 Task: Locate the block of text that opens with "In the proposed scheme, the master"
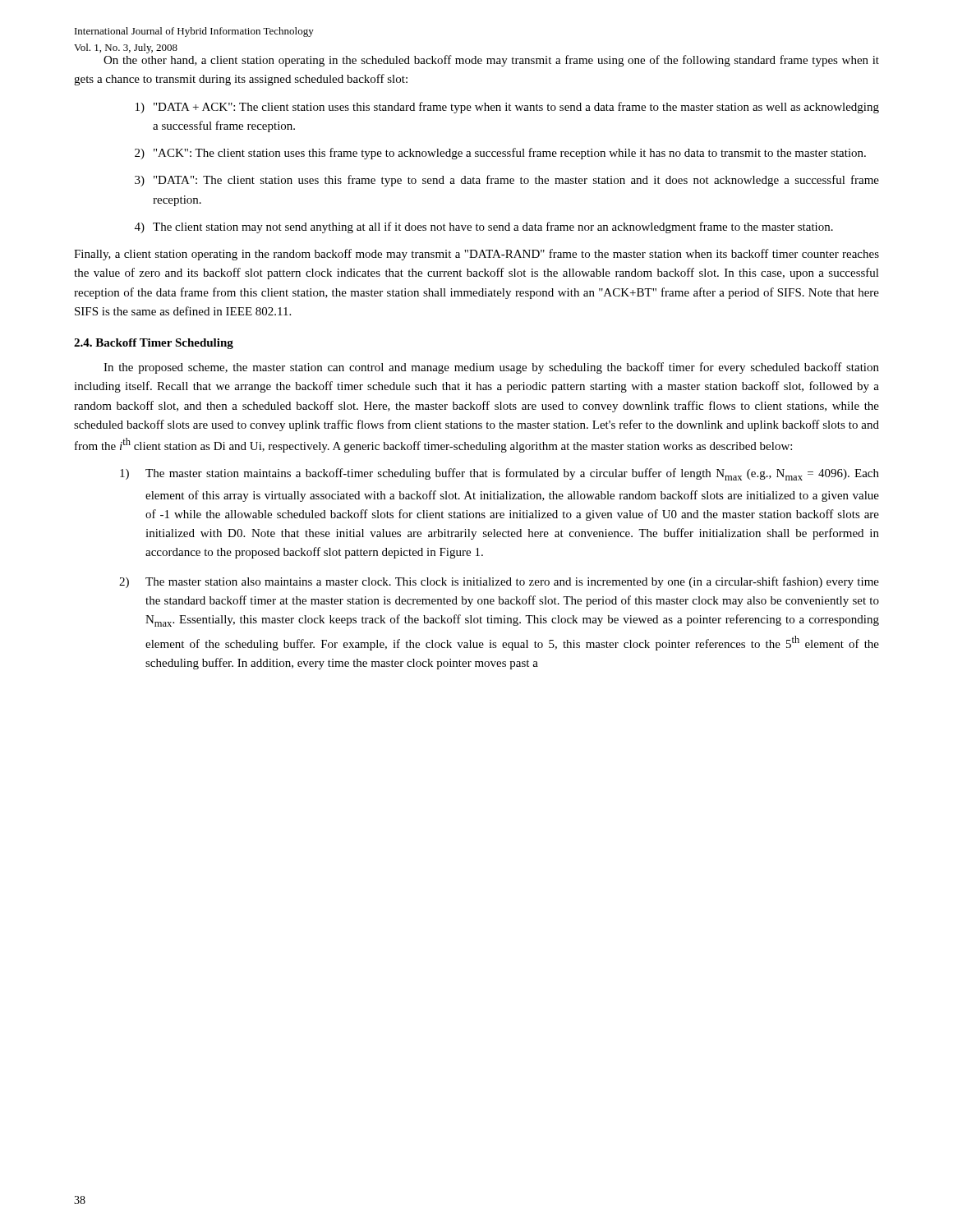tap(476, 407)
